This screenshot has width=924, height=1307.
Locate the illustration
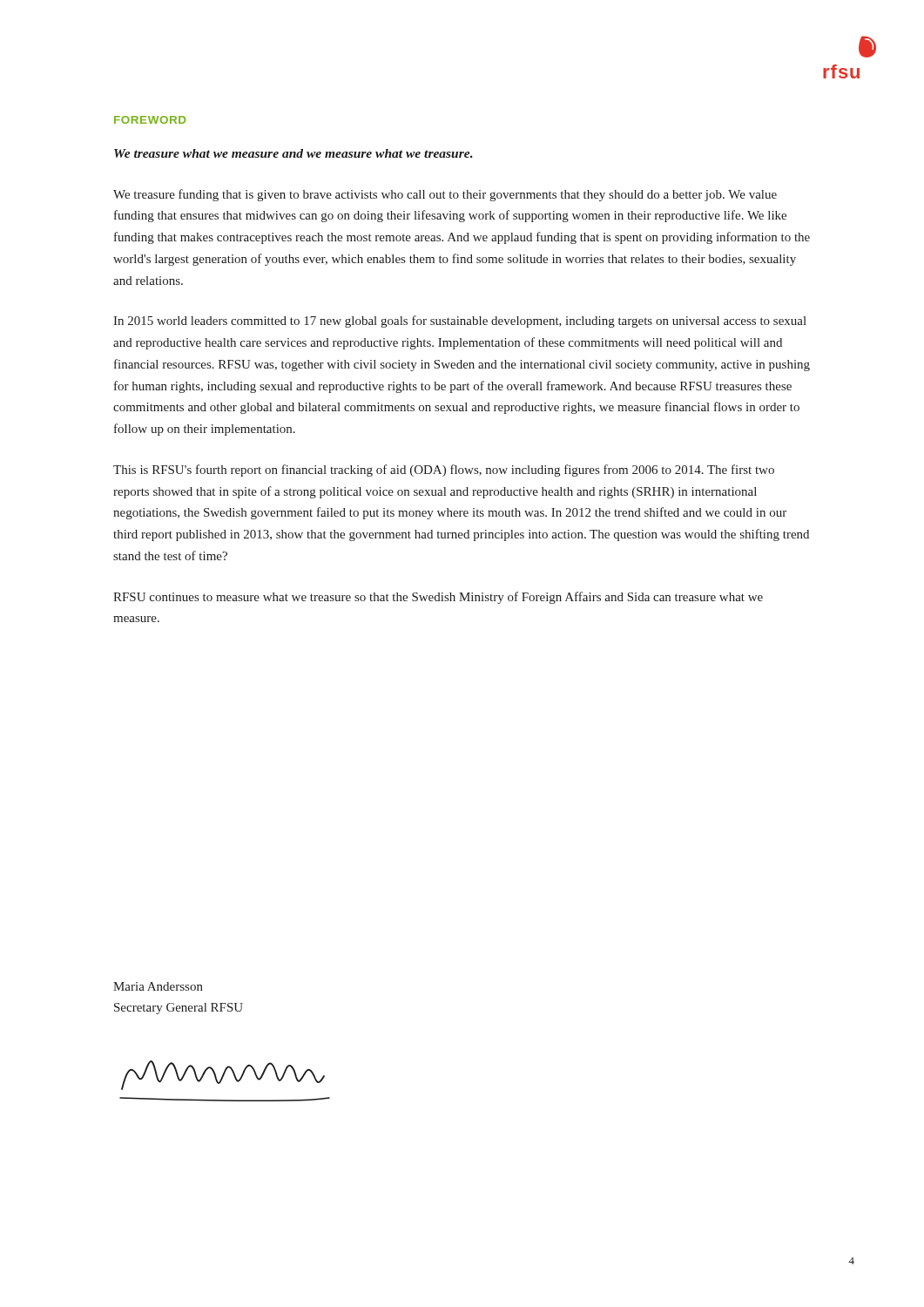(226, 1074)
